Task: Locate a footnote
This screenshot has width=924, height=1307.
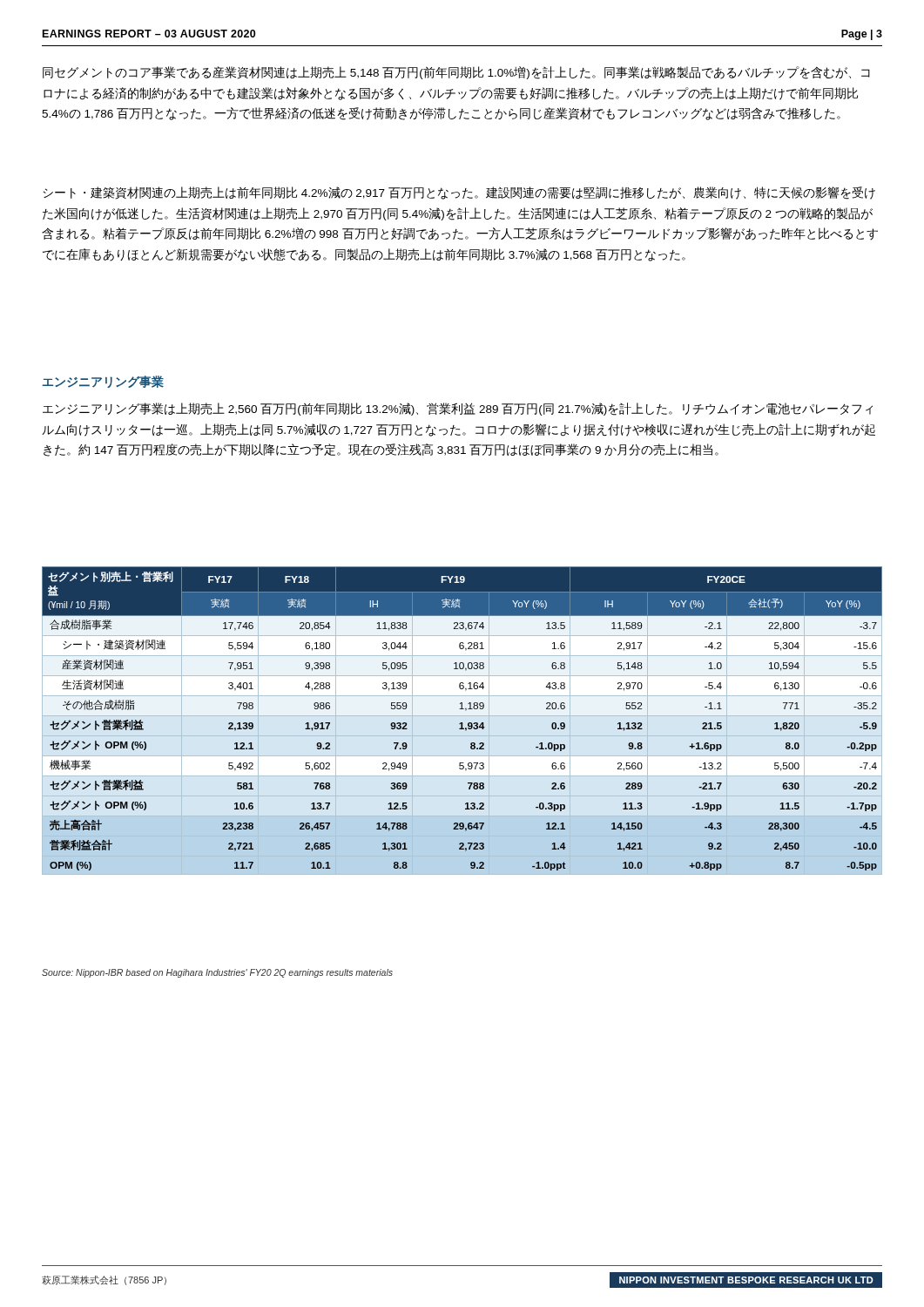Action: coord(217,972)
